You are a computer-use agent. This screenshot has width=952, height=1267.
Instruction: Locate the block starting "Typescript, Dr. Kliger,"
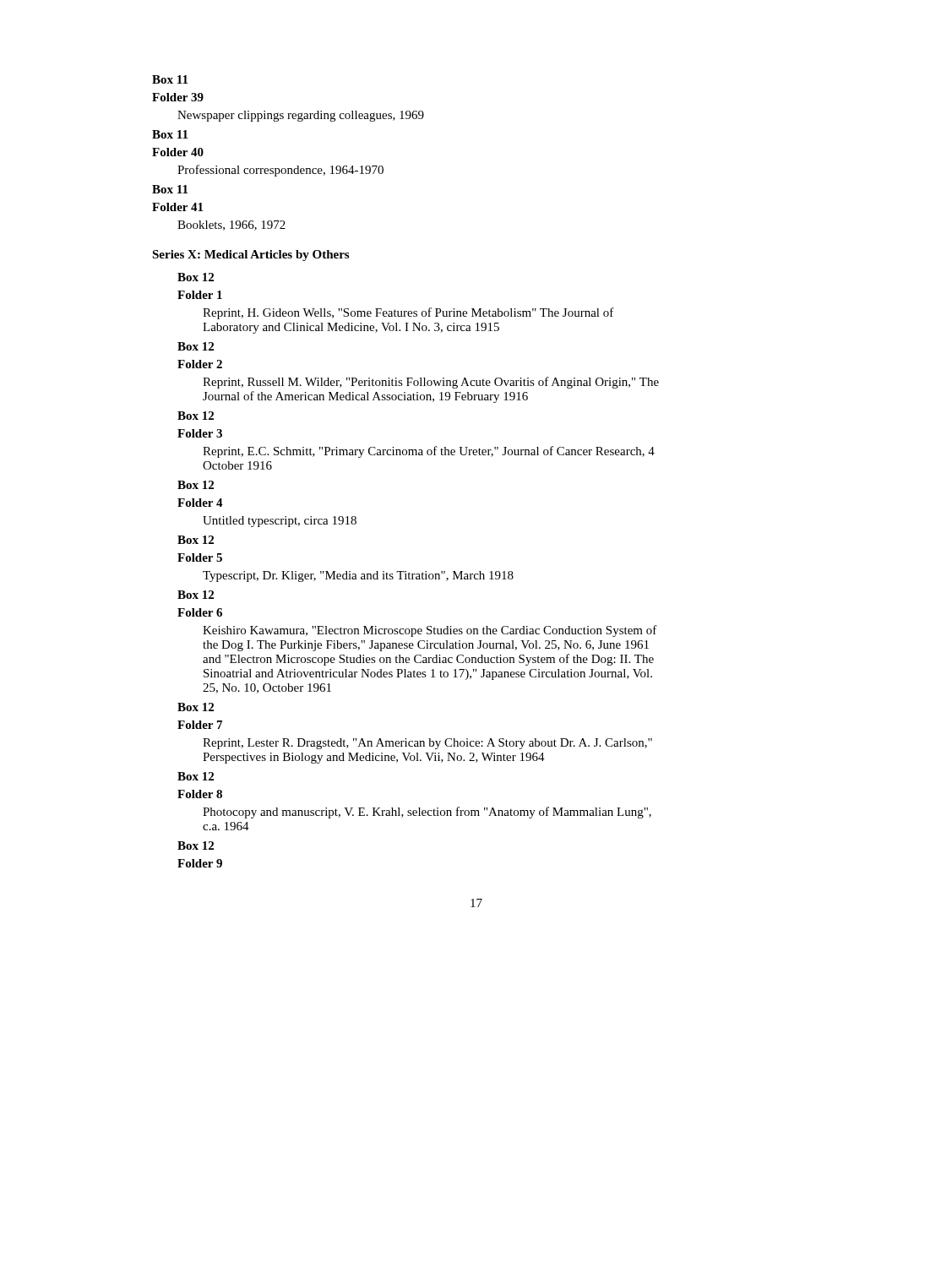(358, 576)
